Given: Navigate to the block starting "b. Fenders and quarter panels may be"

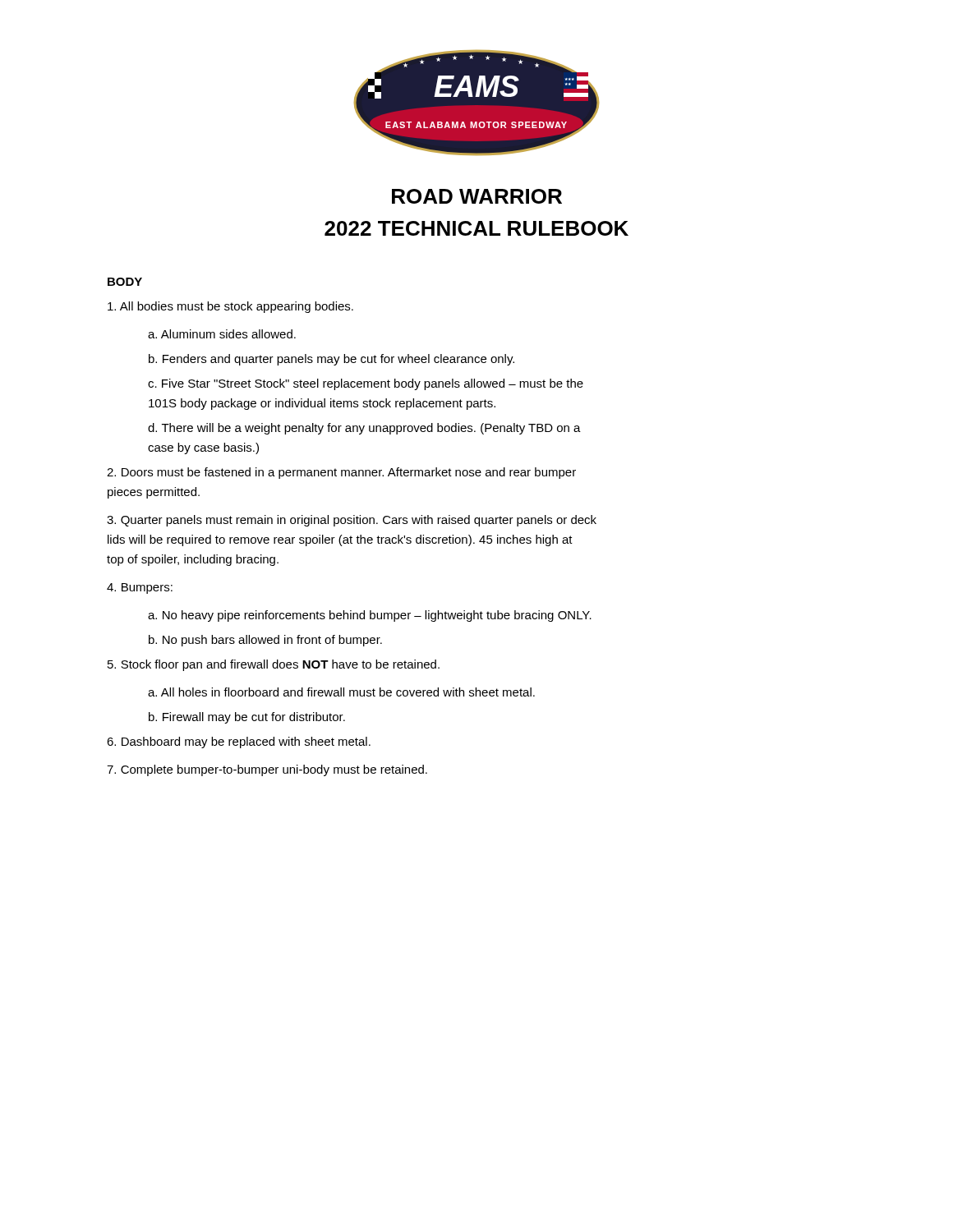Looking at the screenshot, I should pyautogui.click(x=332, y=359).
